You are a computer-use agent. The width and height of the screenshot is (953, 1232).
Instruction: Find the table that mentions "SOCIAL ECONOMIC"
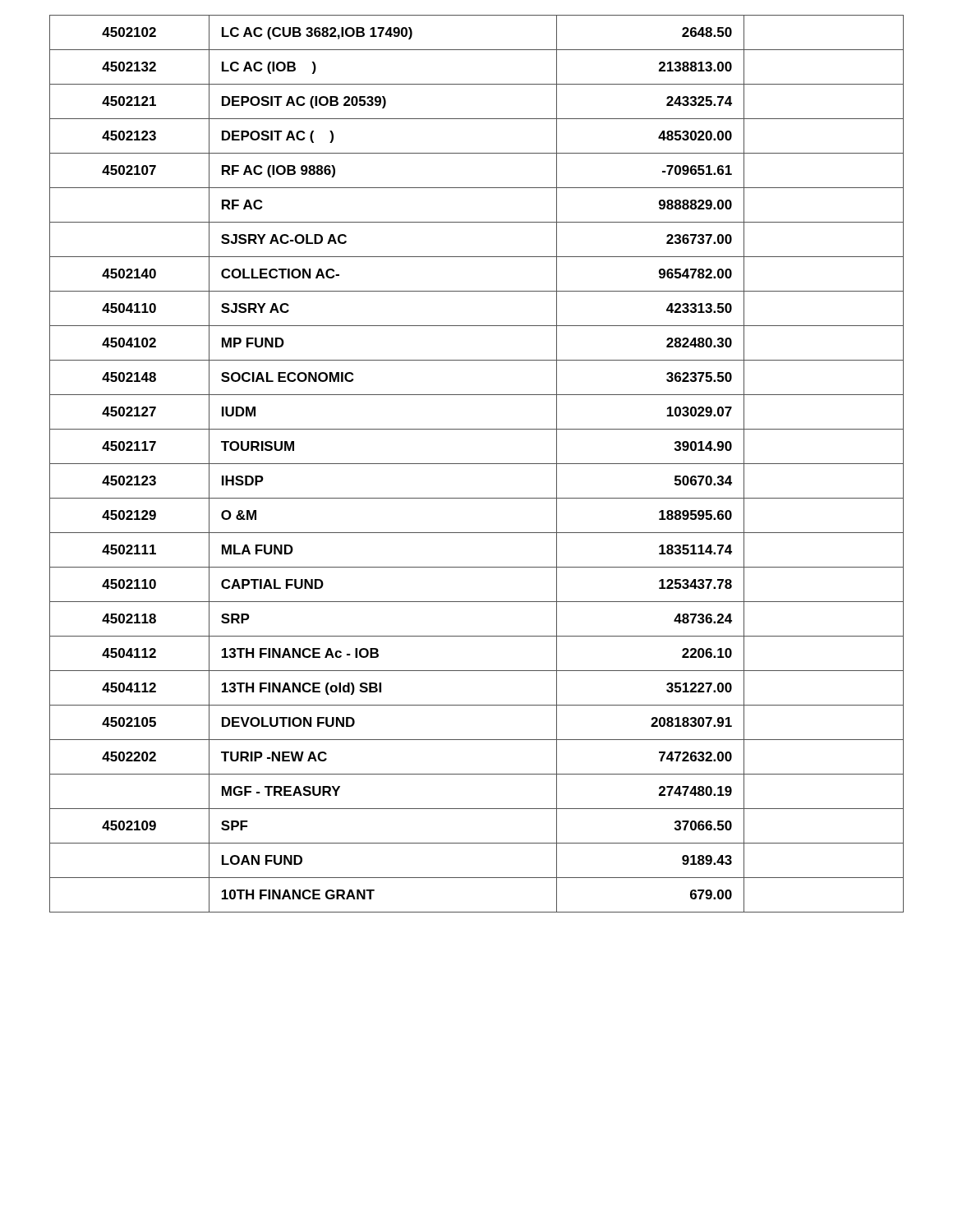[476, 464]
